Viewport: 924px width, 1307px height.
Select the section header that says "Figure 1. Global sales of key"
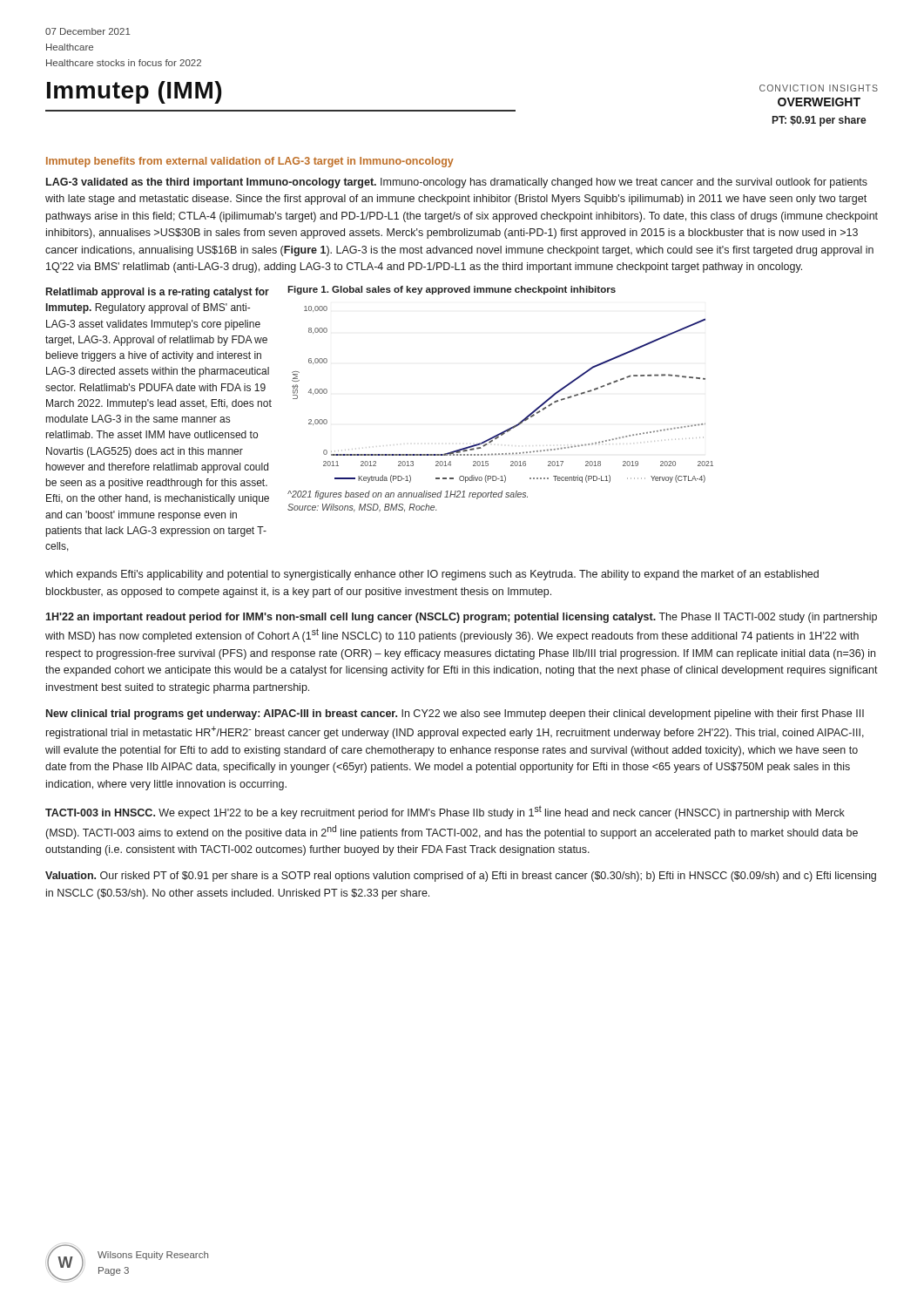click(452, 290)
